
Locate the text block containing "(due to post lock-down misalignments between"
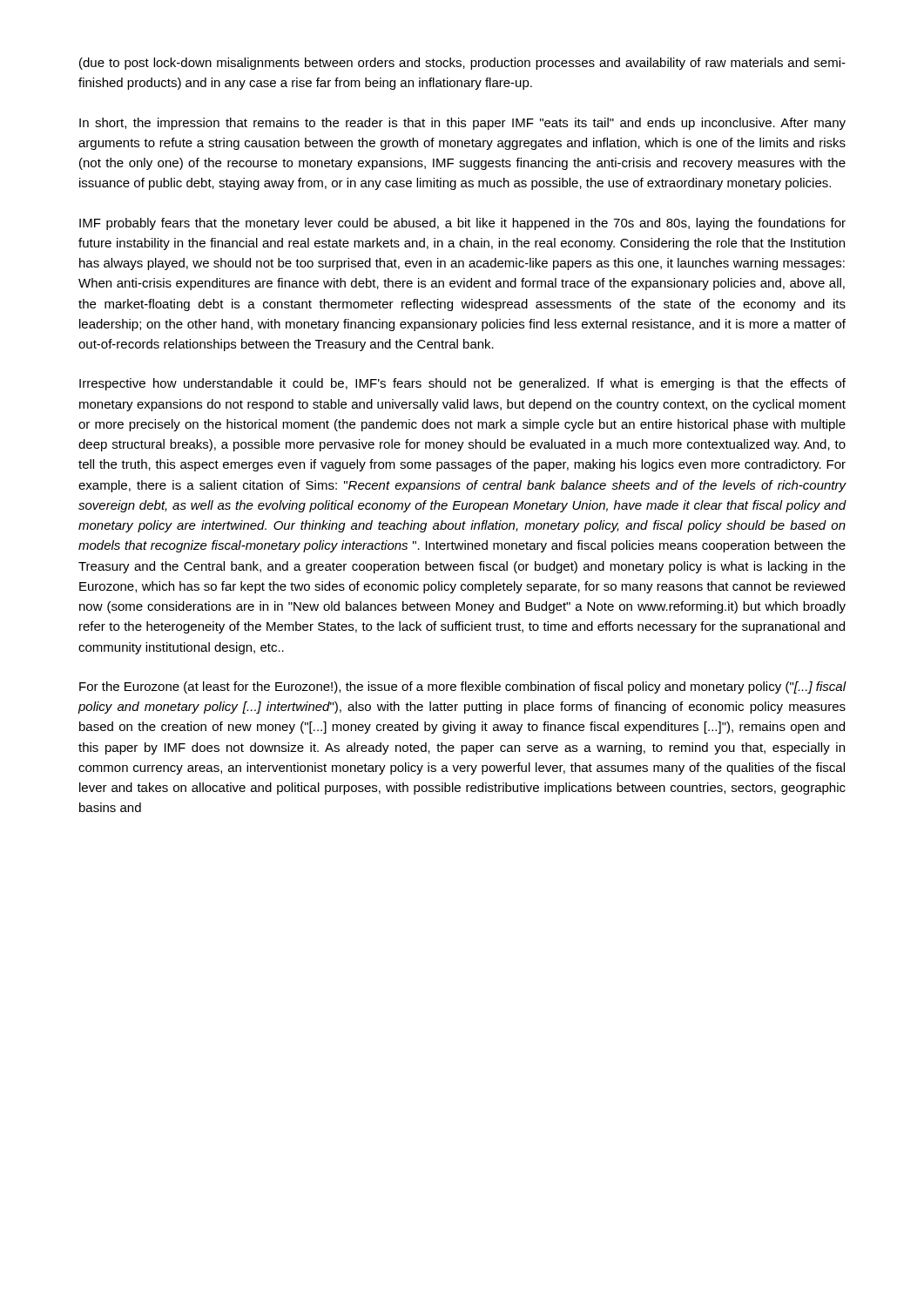(x=462, y=72)
